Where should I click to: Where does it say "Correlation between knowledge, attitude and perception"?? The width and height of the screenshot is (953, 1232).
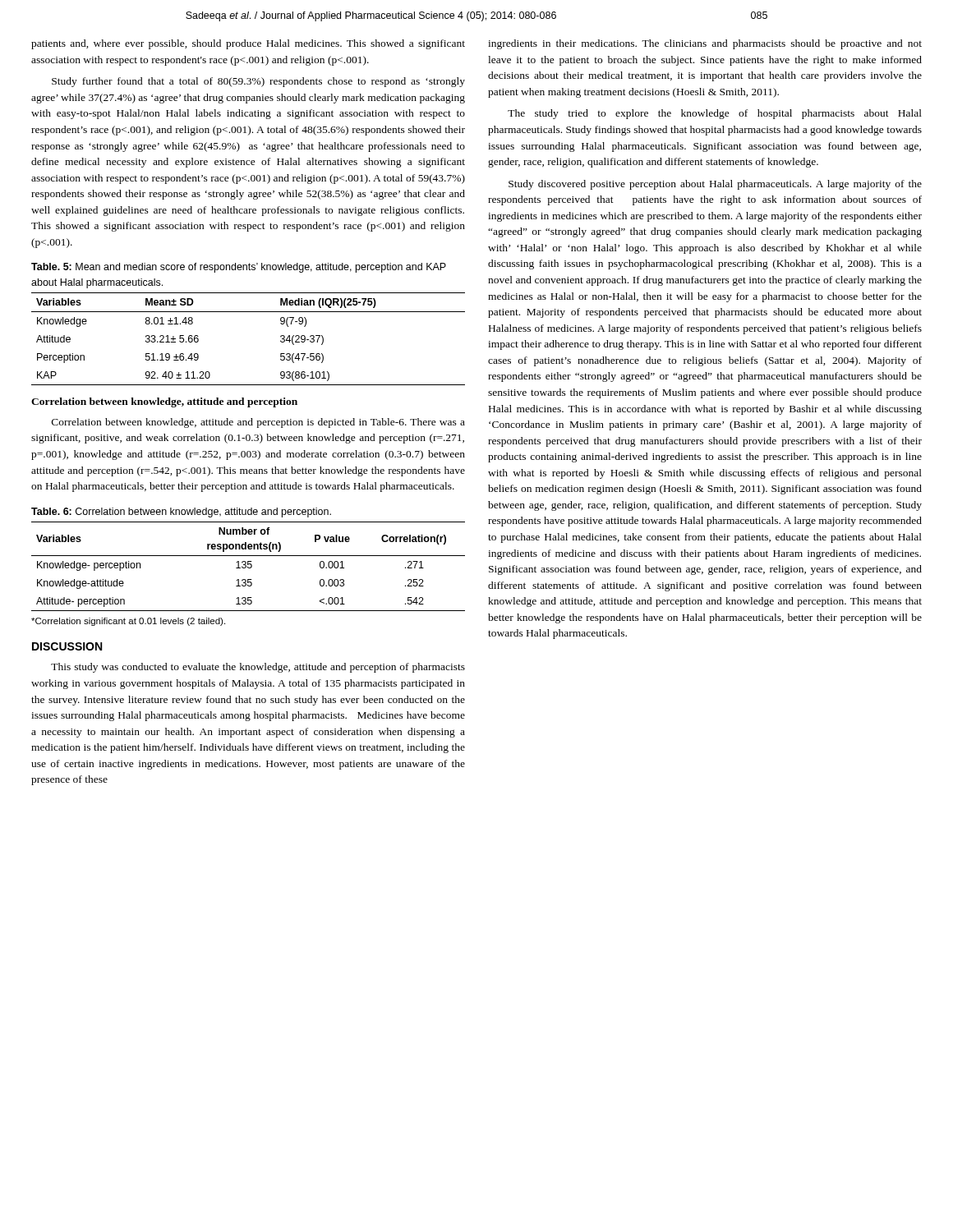pyautogui.click(x=164, y=402)
